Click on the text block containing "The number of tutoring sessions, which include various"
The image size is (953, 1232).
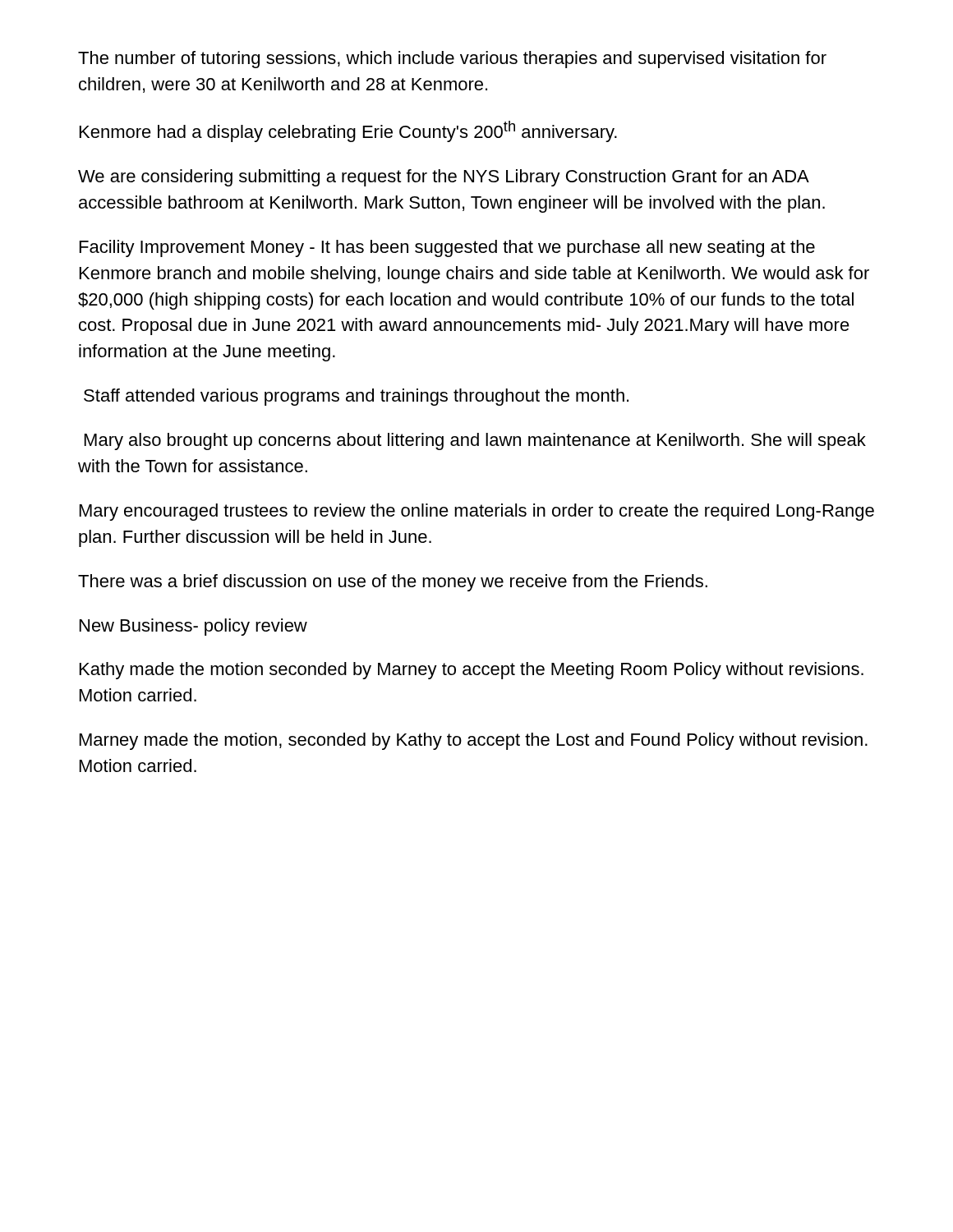[x=452, y=71]
